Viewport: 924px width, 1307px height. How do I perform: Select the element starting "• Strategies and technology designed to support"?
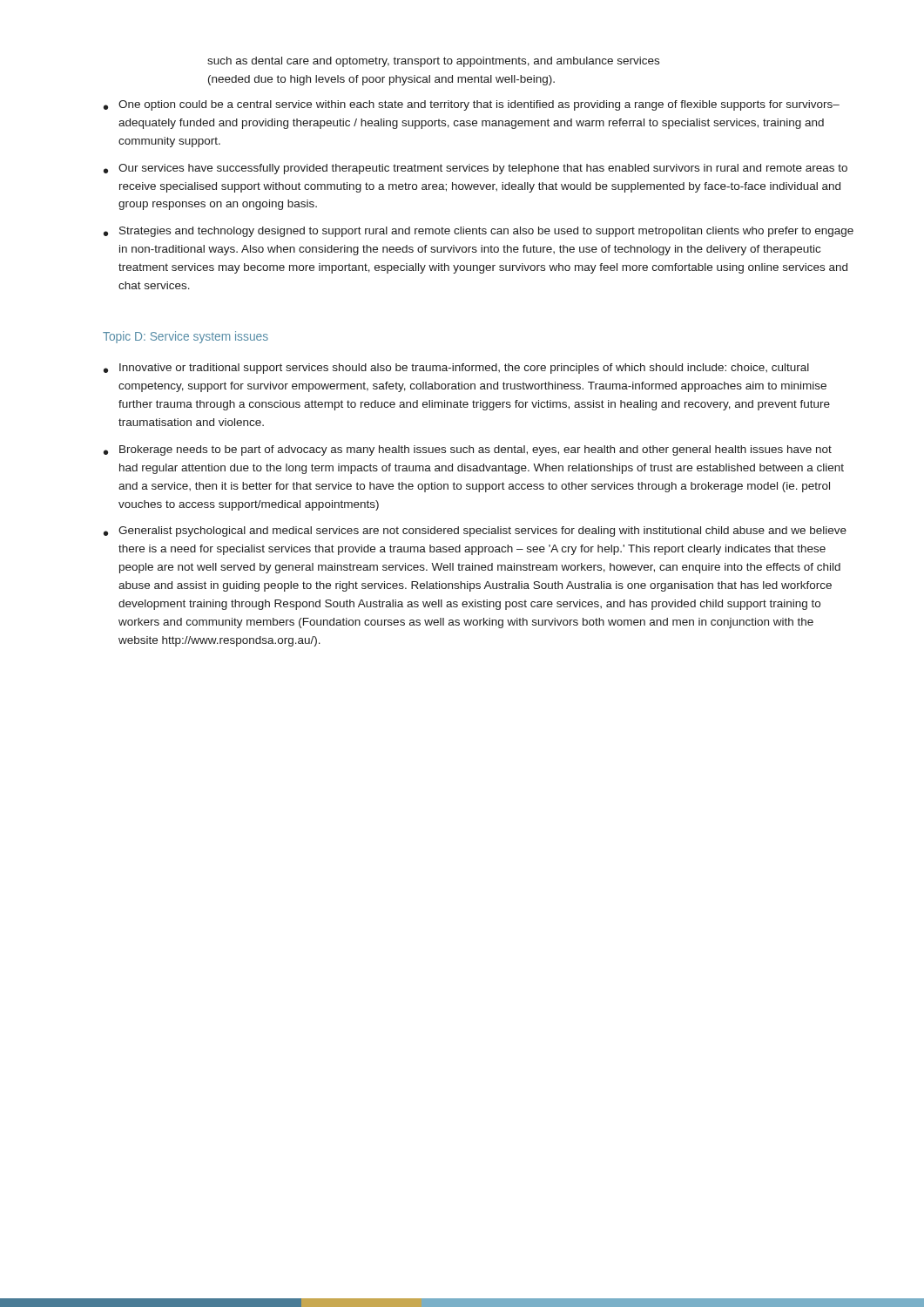[x=479, y=259]
